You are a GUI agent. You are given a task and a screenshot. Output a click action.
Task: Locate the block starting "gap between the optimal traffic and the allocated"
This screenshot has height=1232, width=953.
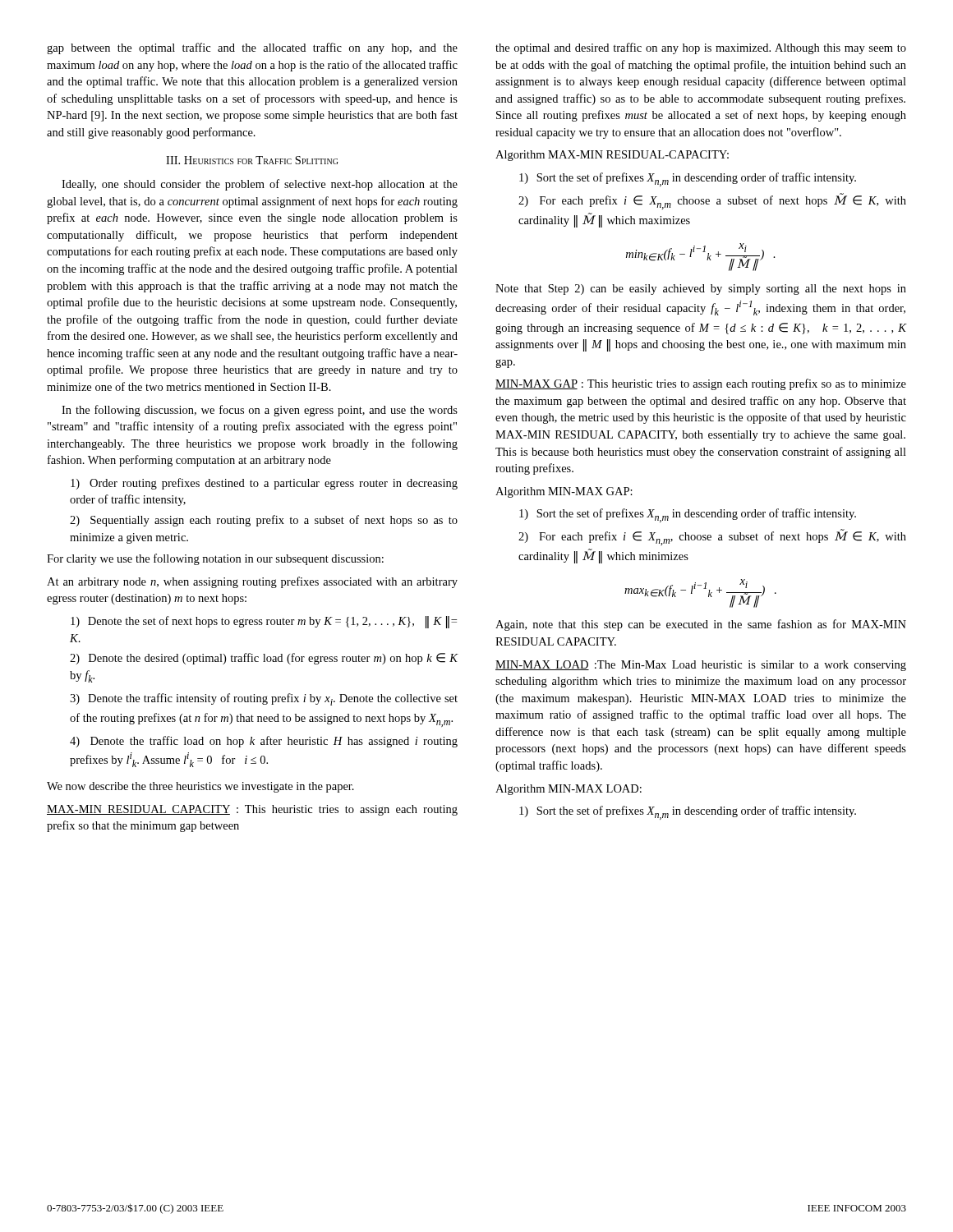click(x=252, y=90)
